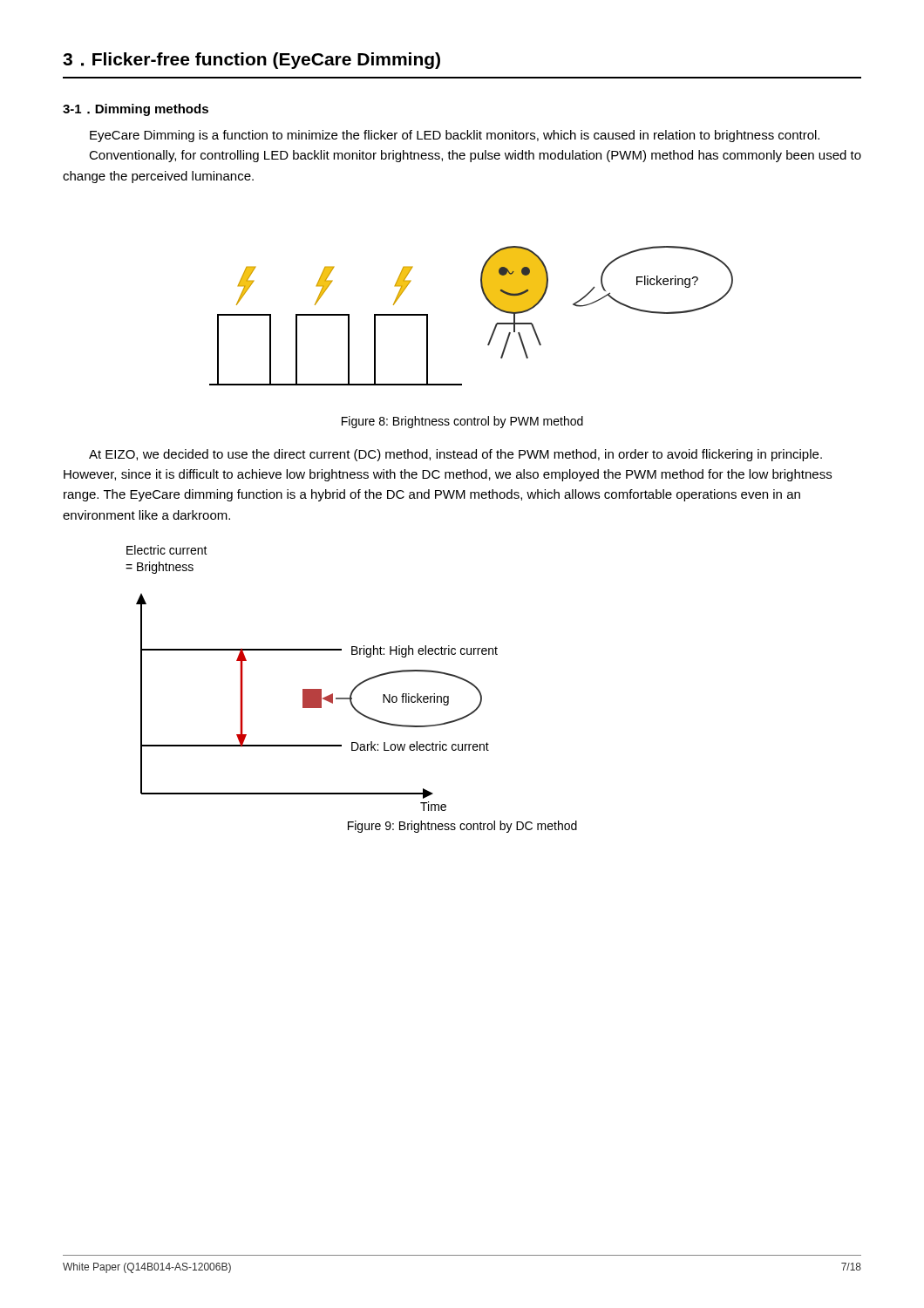The width and height of the screenshot is (924, 1308).
Task: Locate the element starting "3．Flicker-free function (EyeCare Dimming)"
Action: (x=252, y=59)
